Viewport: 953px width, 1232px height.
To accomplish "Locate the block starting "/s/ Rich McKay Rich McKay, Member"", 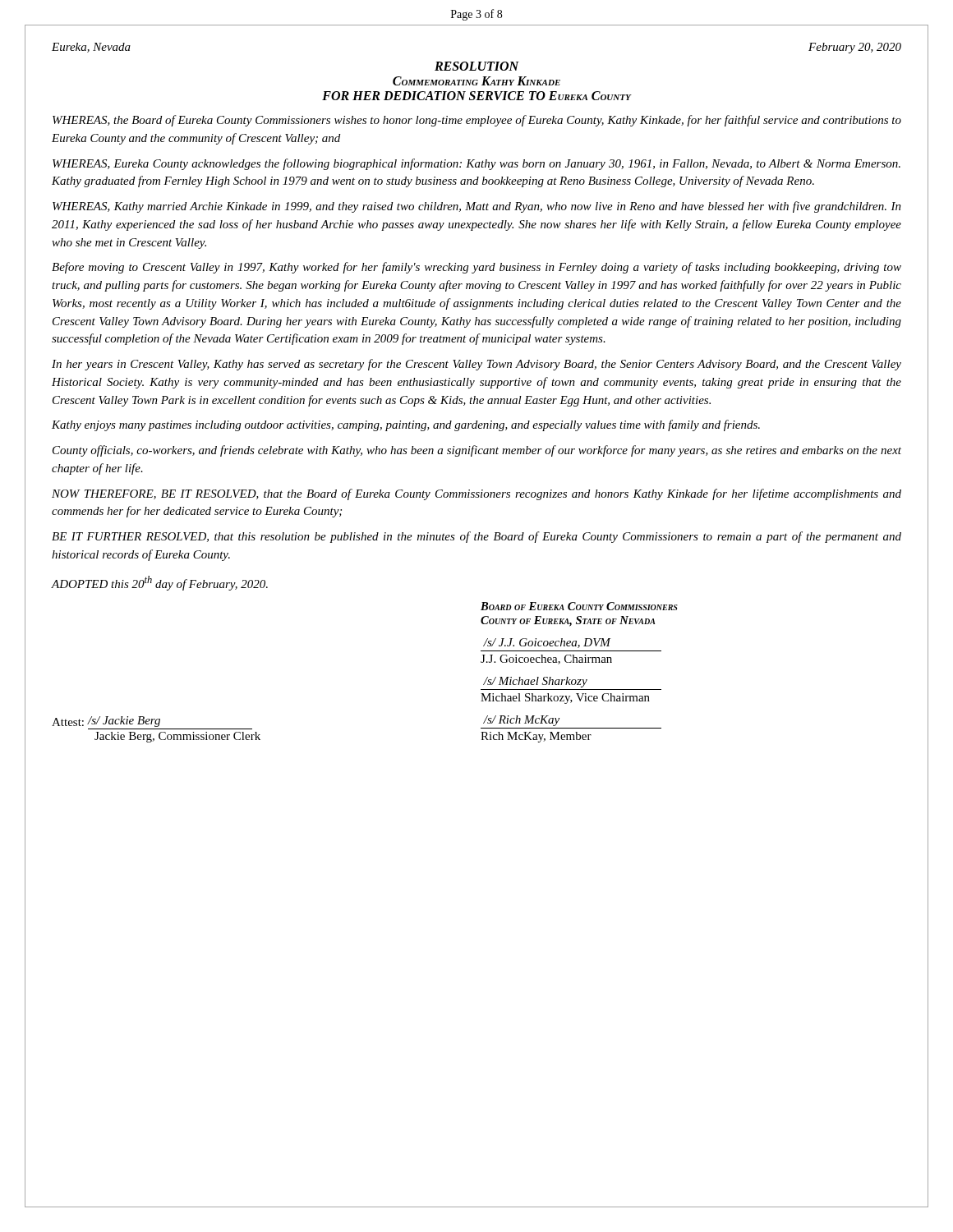I will click(x=521, y=721).
